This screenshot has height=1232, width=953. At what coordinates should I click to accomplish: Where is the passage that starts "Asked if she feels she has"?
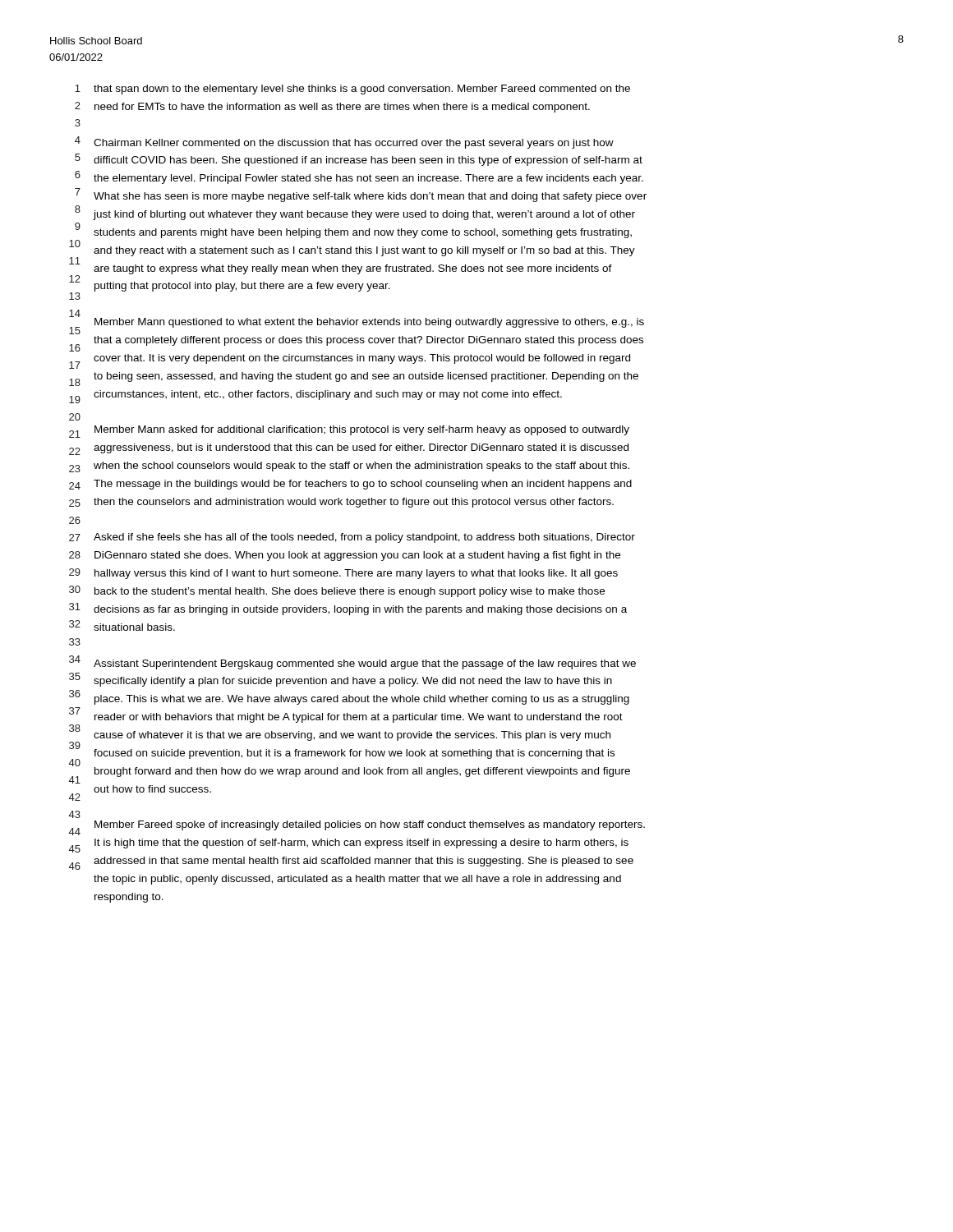point(499,591)
